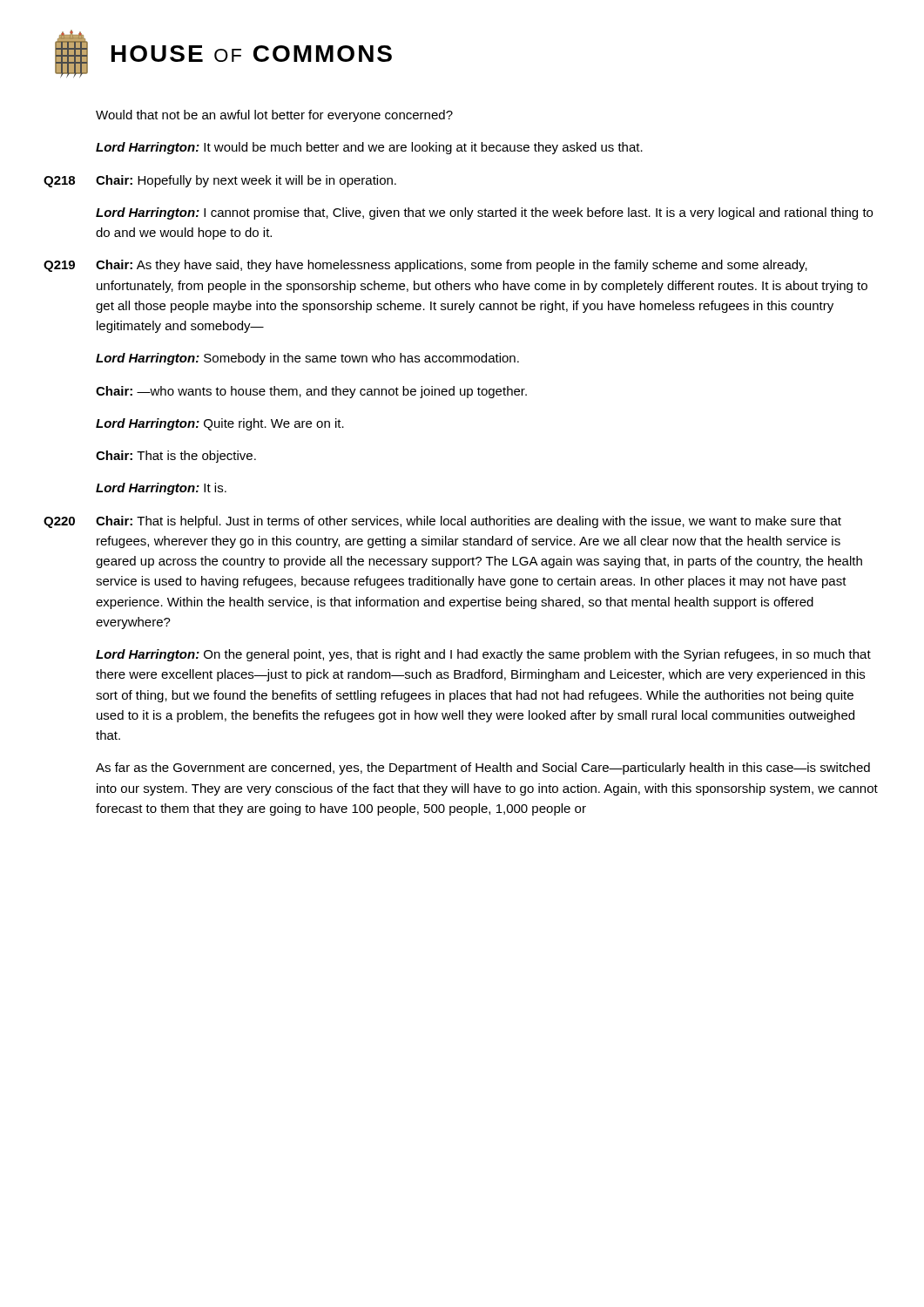This screenshot has height=1307, width=924.
Task: Click on the region starting "Chair: —who wants to"
Action: [312, 390]
